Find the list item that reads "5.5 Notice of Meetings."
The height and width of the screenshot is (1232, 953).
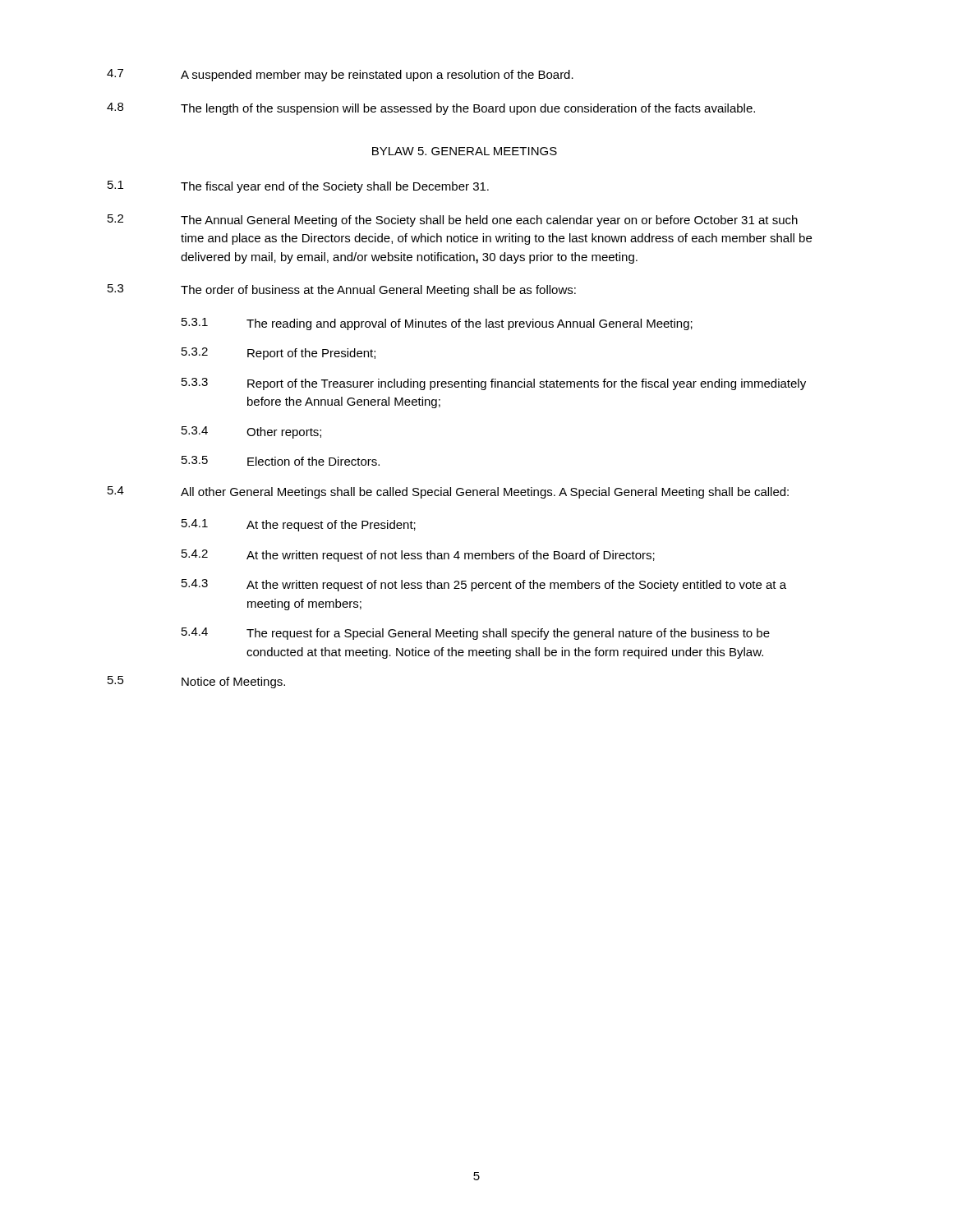point(196,682)
